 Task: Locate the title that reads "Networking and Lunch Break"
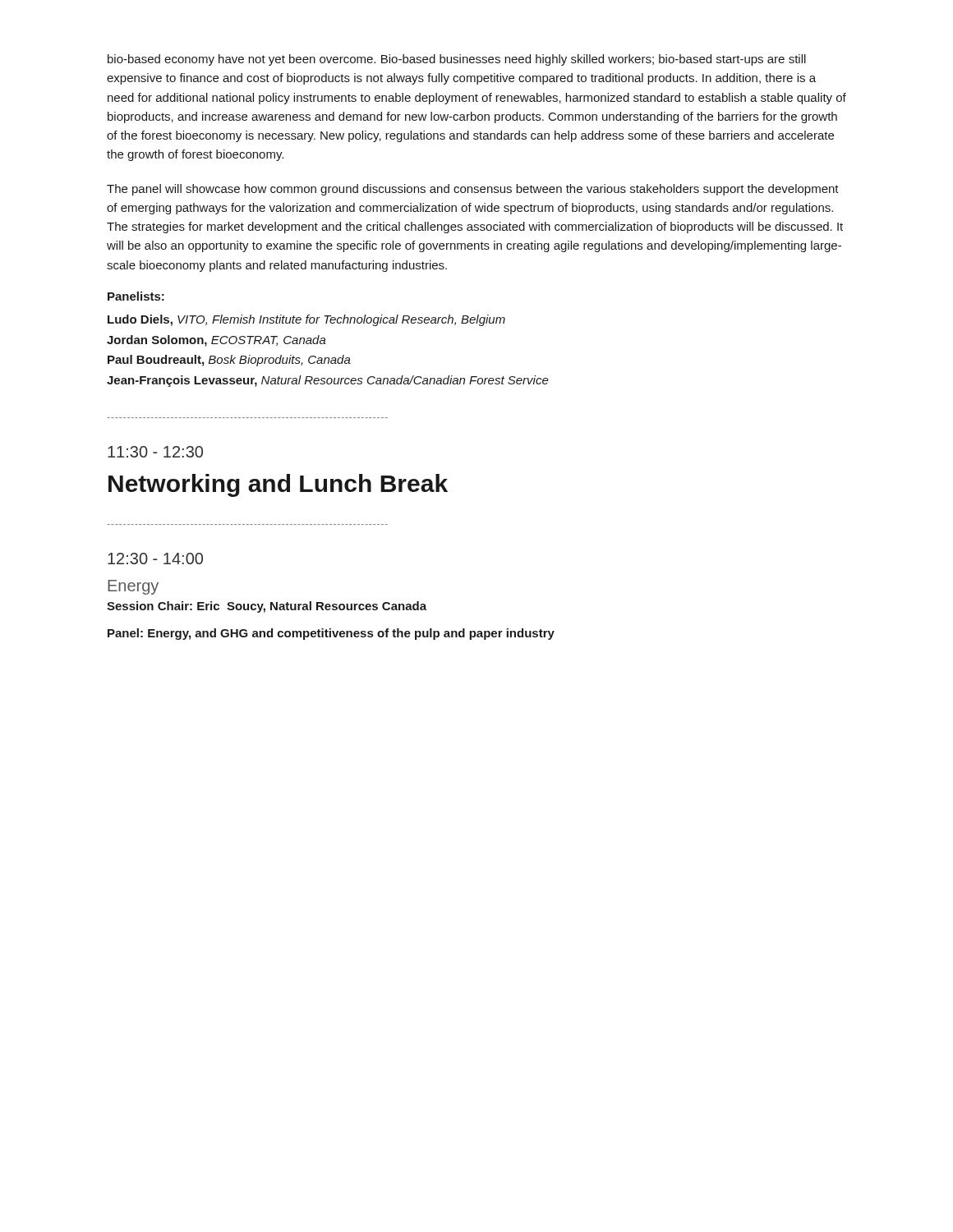point(277,483)
